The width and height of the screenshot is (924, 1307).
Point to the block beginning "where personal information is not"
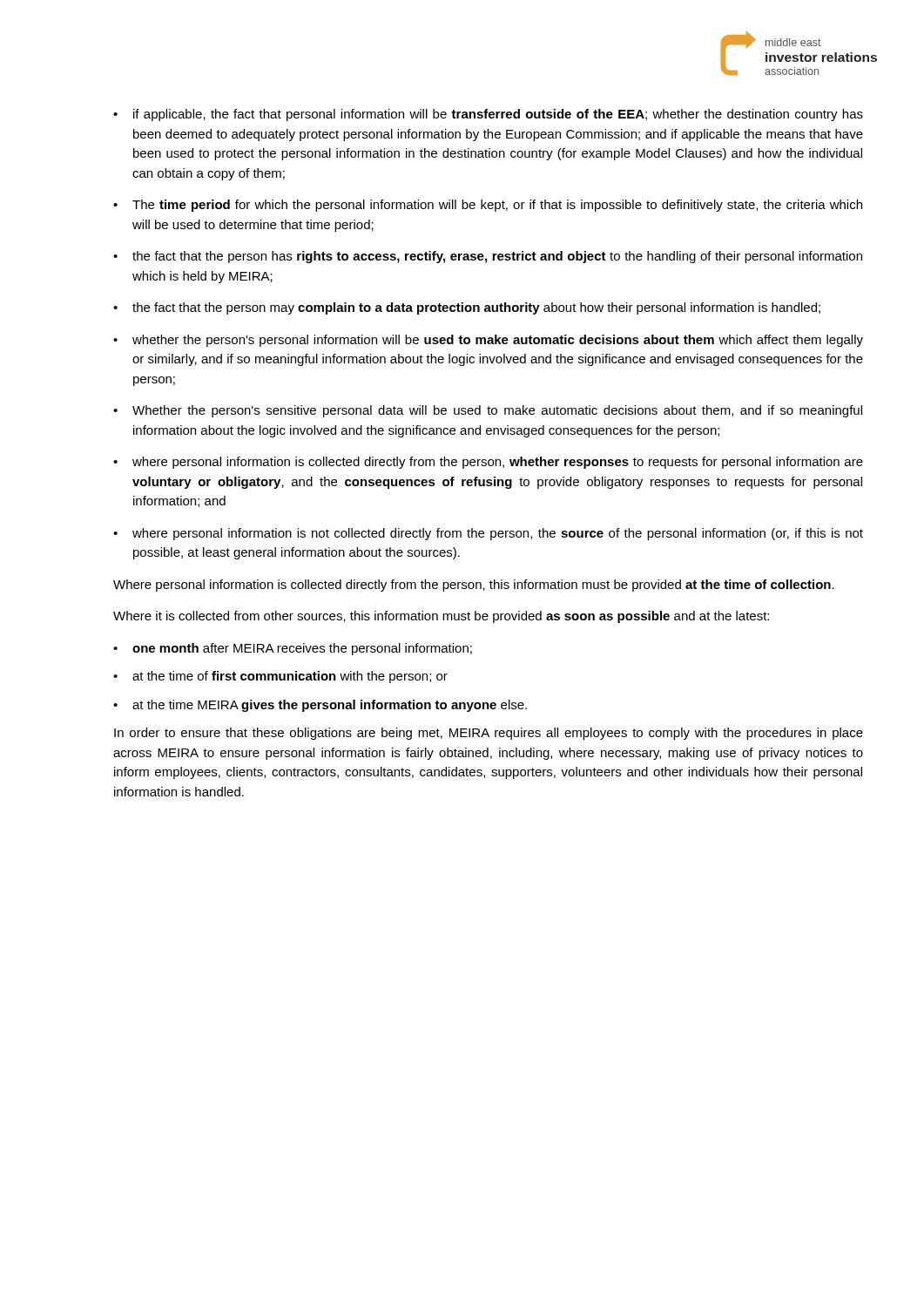coord(498,542)
